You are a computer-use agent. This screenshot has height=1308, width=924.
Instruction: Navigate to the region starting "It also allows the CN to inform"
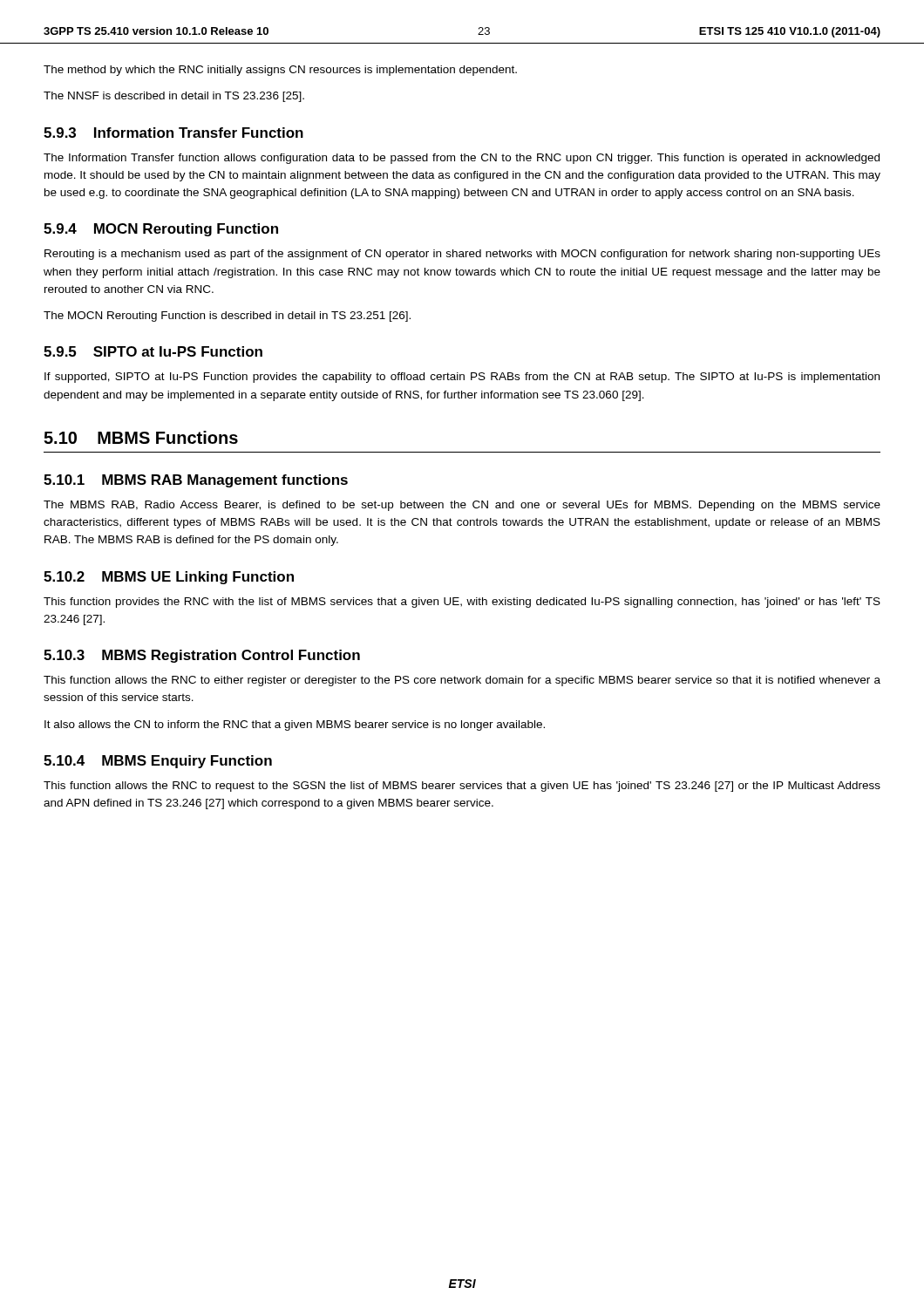pyautogui.click(x=295, y=724)
